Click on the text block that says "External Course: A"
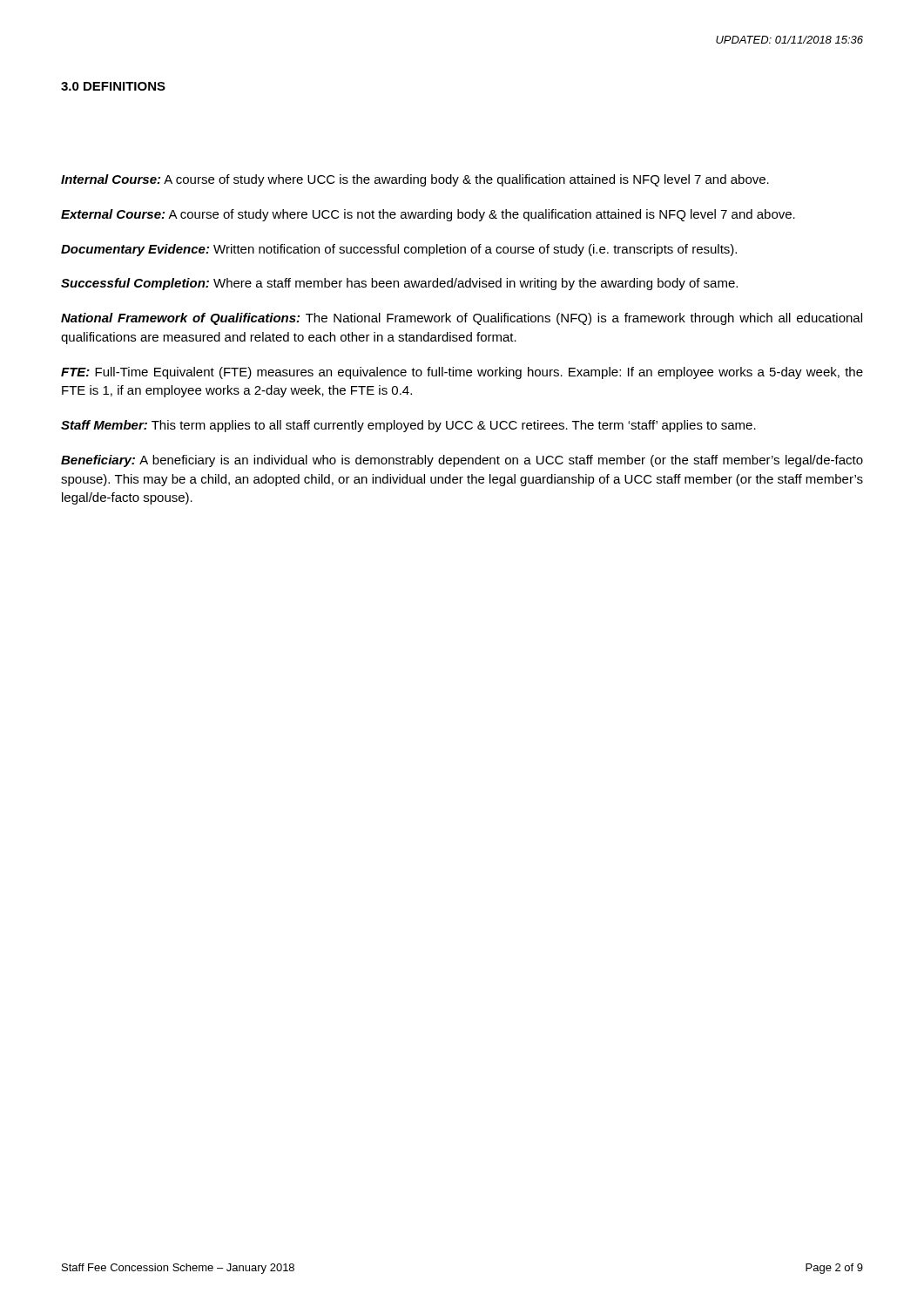924x1307 pixels. pyautogui.click(x=428, y=214)
